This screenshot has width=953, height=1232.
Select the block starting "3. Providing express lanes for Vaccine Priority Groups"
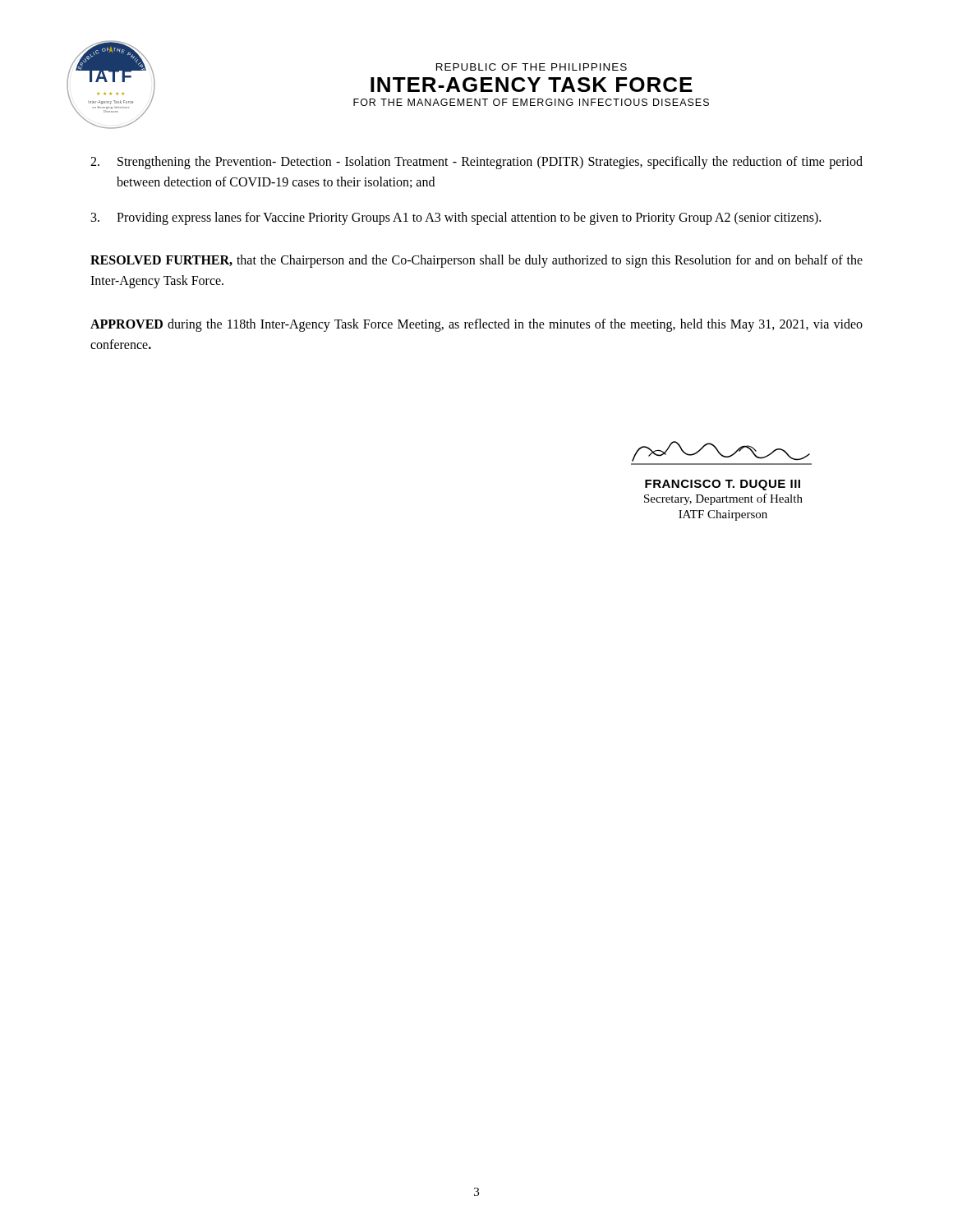pyautogui.click(x=476, y=218)
